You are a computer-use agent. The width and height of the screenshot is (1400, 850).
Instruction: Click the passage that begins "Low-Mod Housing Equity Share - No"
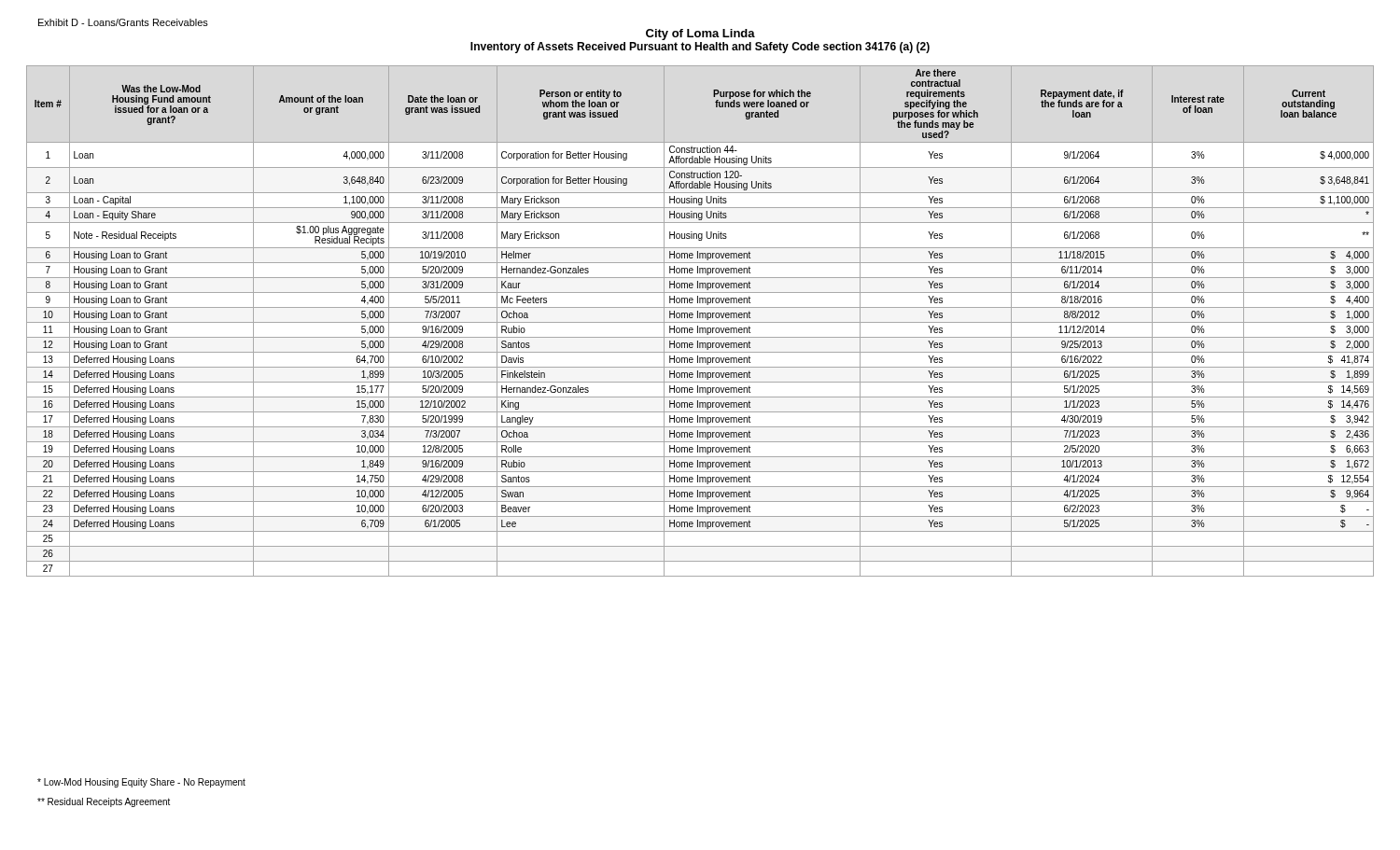[x=141, y=792]
